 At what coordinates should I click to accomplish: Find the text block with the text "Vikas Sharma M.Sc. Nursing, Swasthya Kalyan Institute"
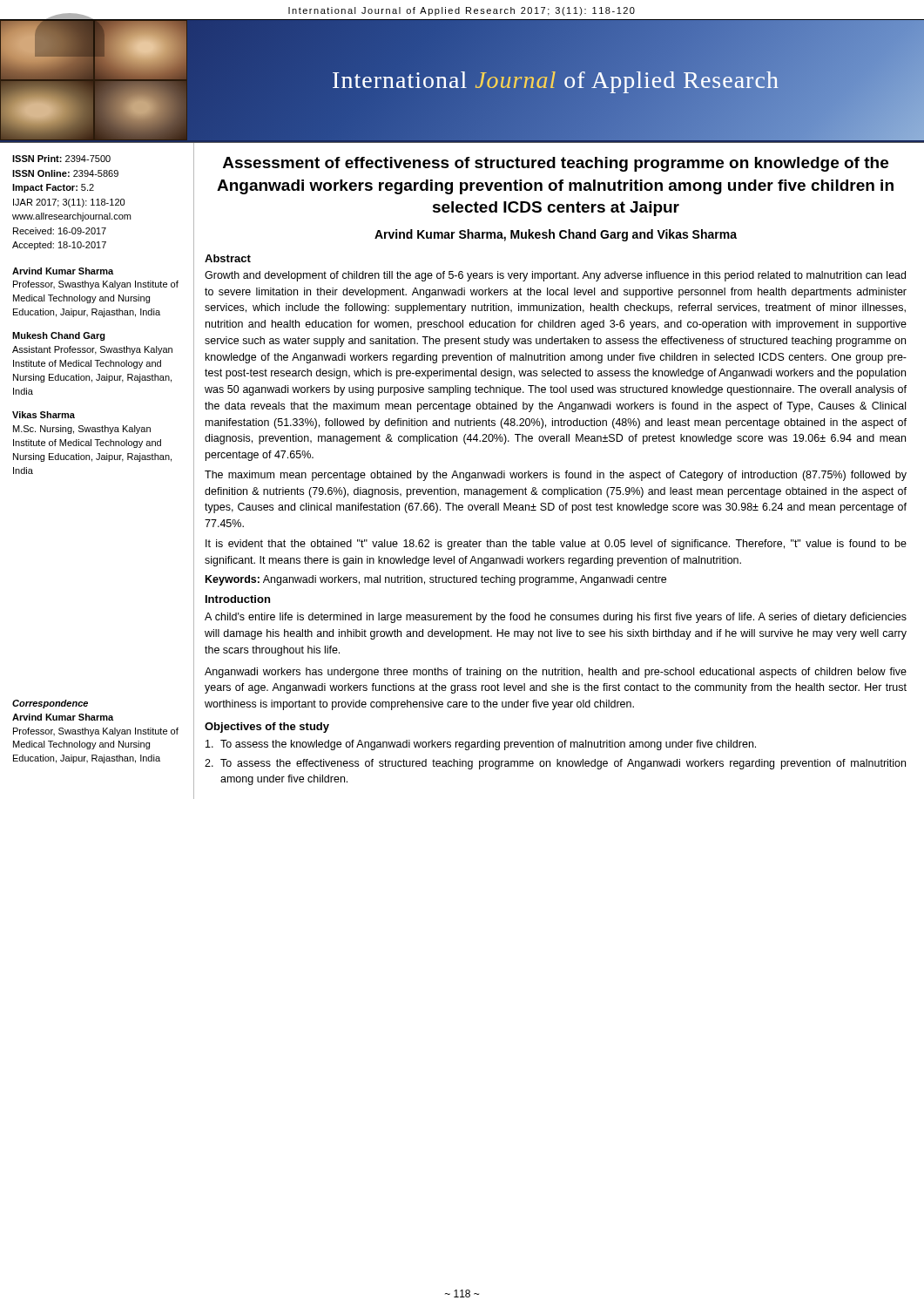[x=92, y=442]
